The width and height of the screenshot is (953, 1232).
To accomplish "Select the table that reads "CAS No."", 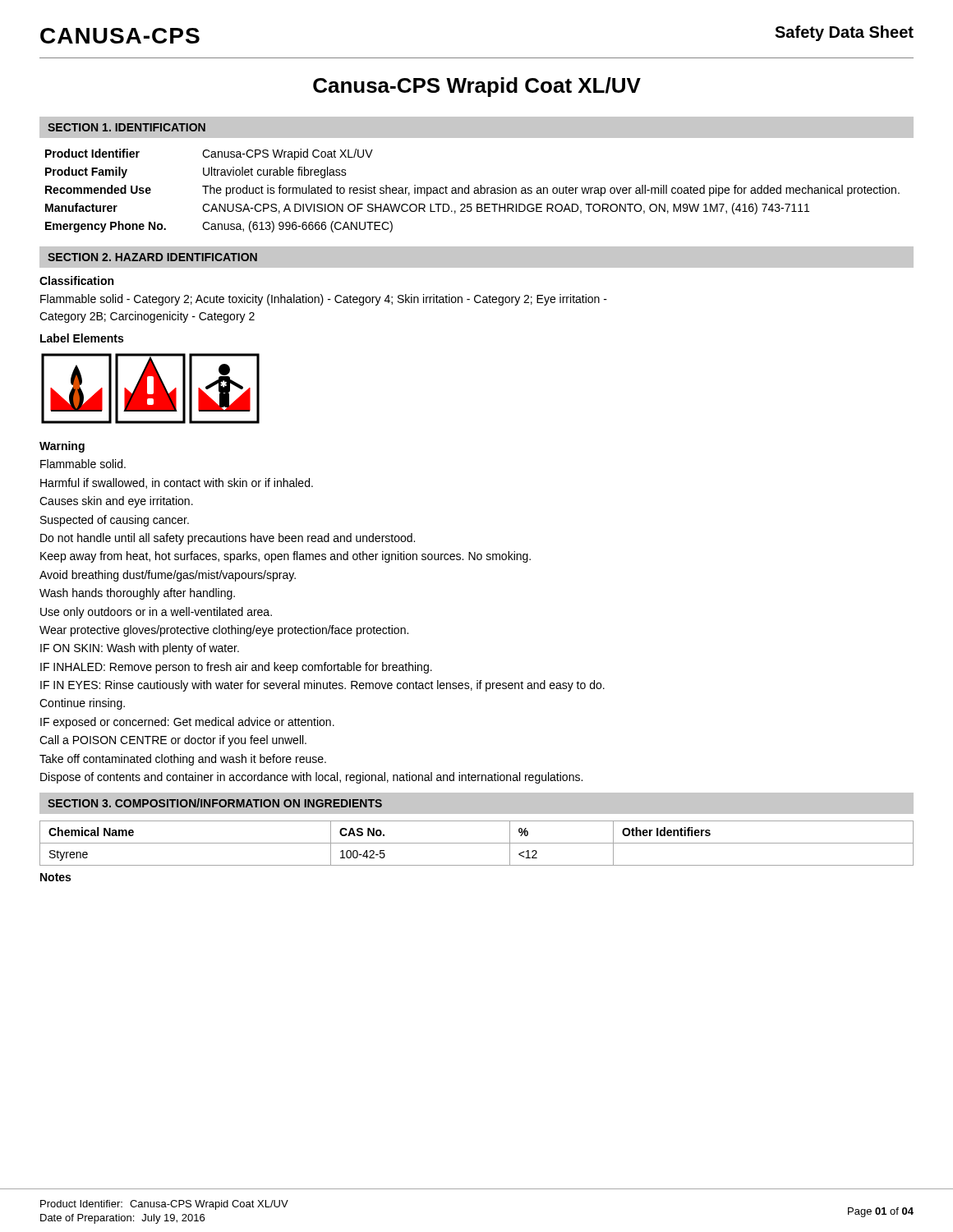I will click(476, 843).
